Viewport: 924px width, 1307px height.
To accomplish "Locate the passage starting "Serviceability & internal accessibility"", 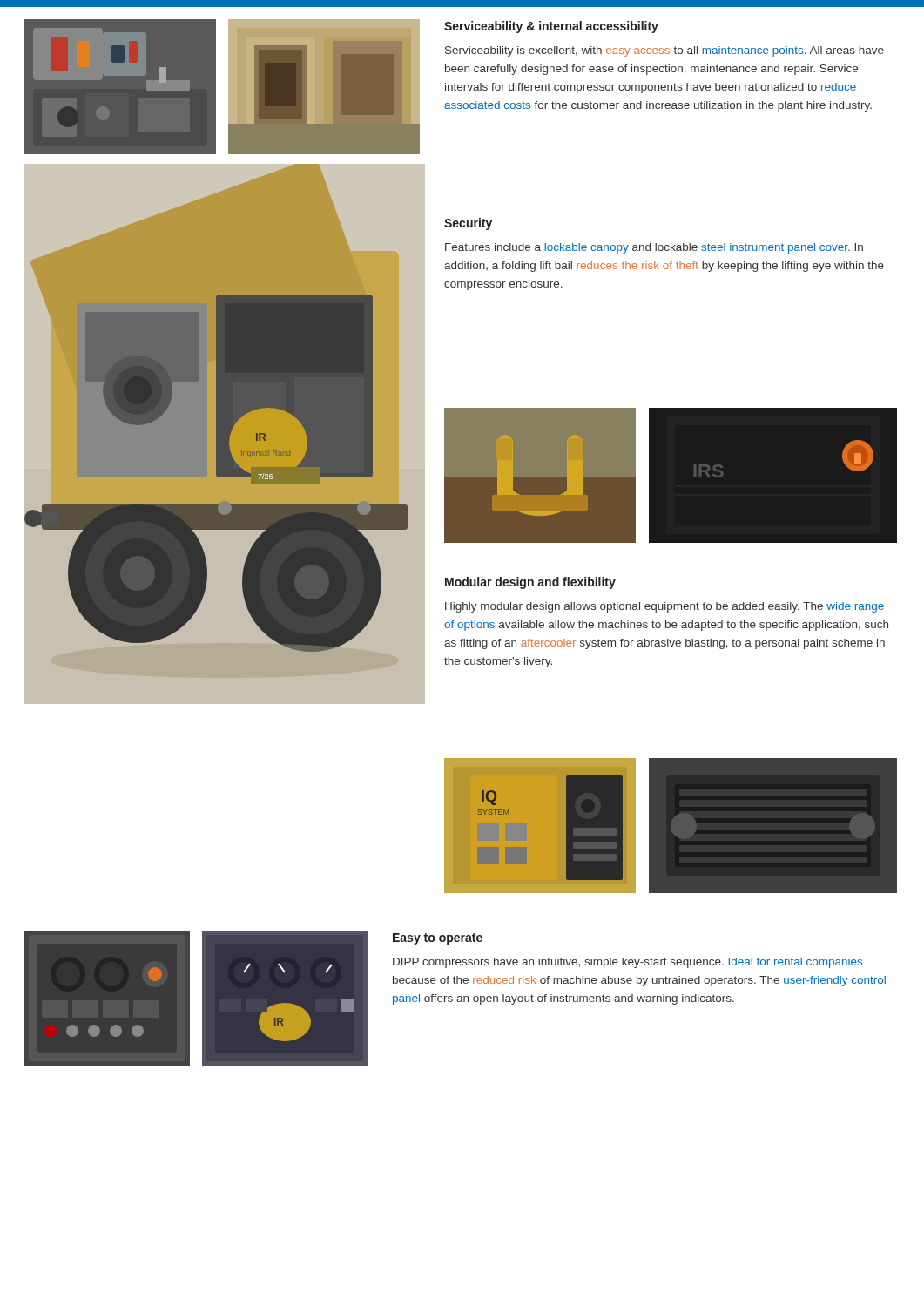I will [x=551, y=26].
